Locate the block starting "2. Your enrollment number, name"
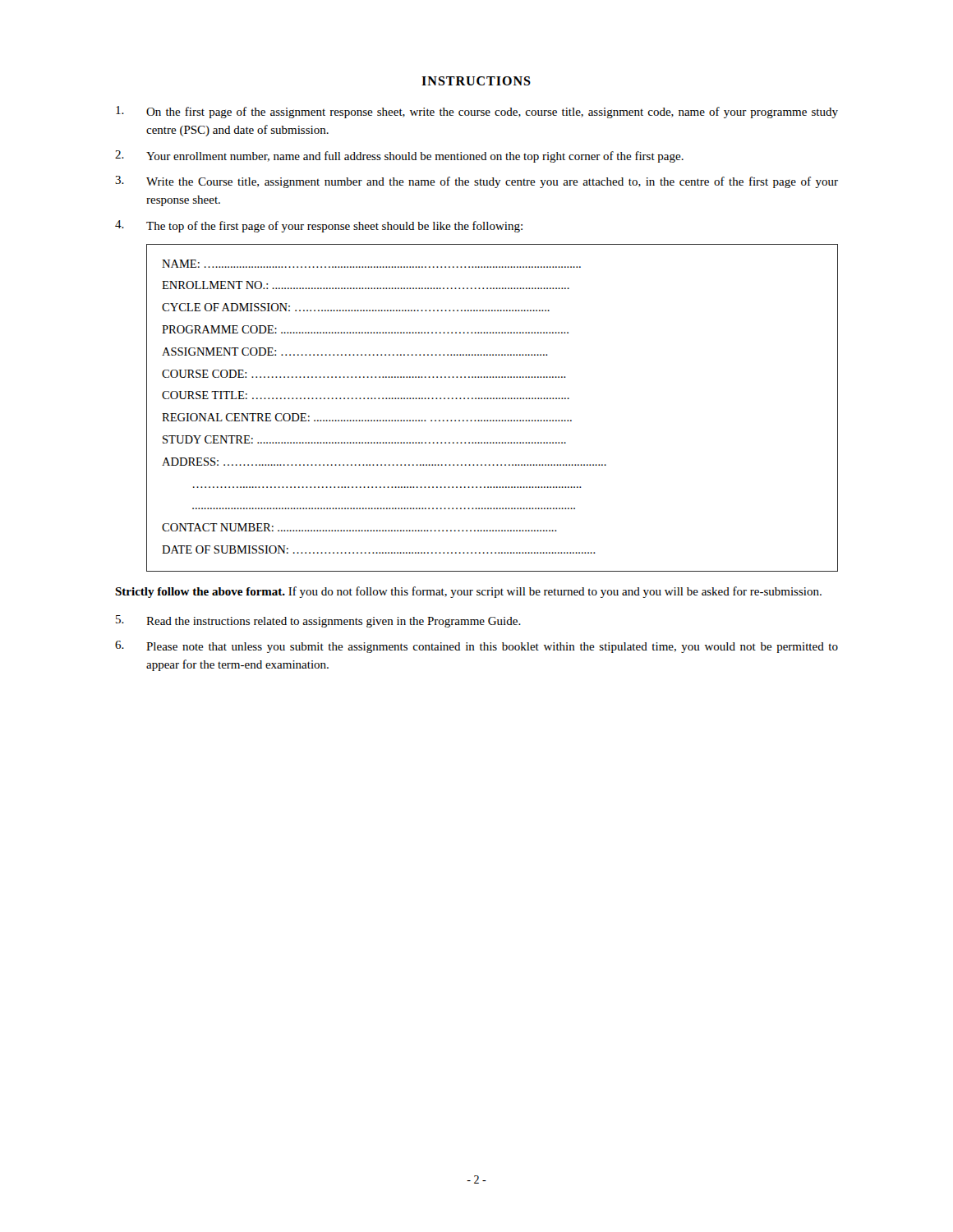Image resolution: width=953 pixels, height=1232 pixels. pyautogui.click(x=476, y=156)
